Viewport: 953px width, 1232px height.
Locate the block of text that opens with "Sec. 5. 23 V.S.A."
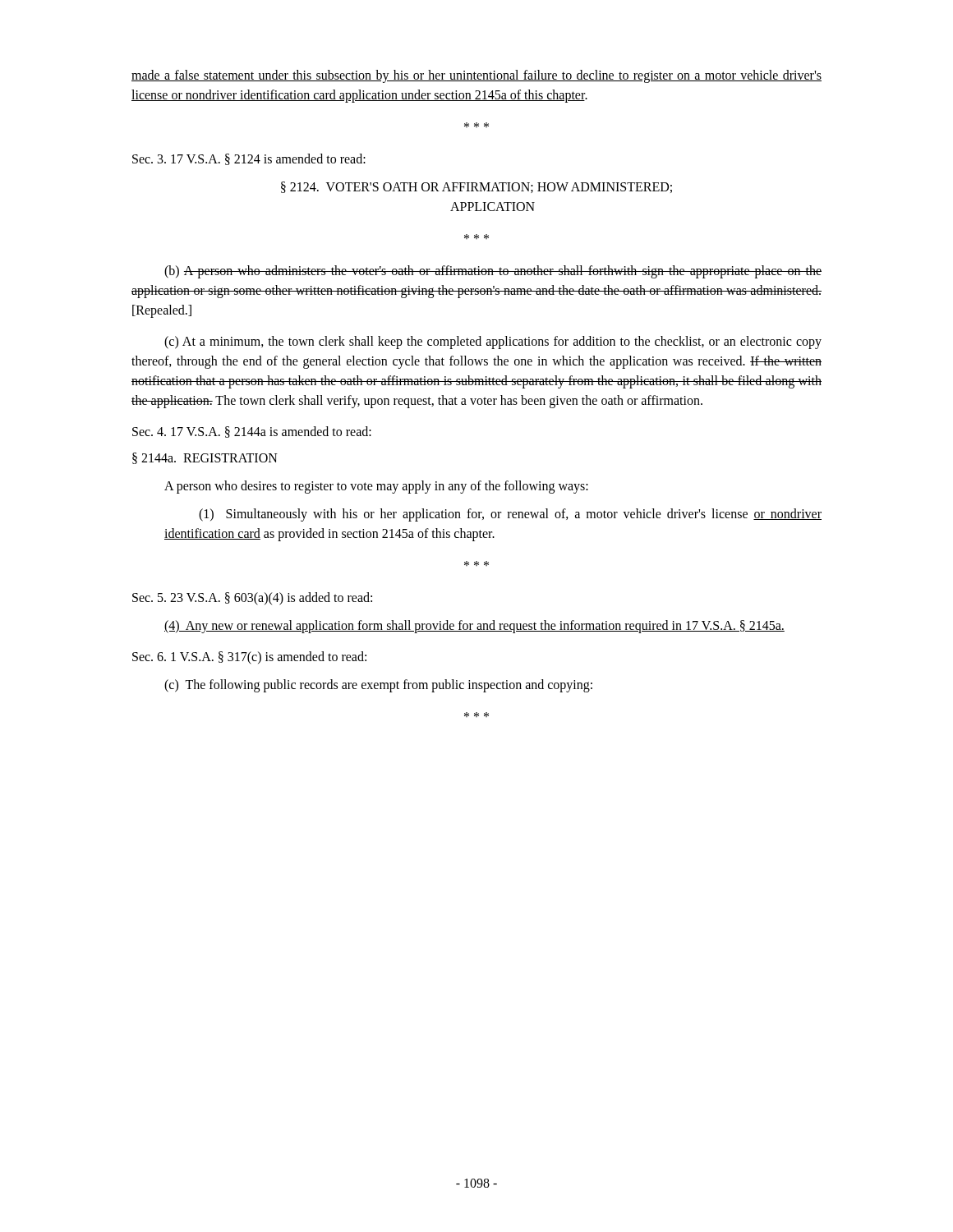252,599
